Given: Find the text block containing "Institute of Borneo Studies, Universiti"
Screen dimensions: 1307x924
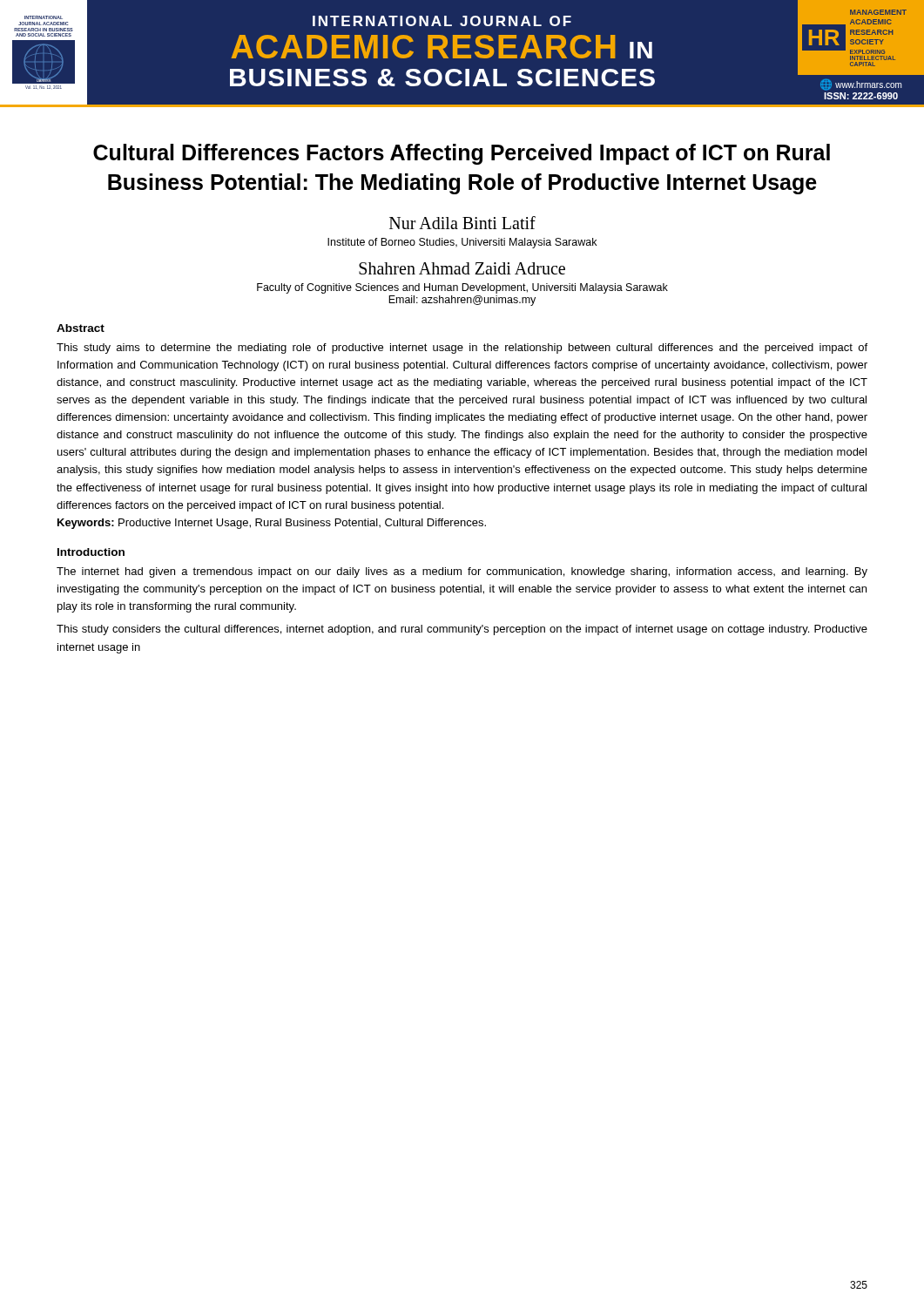Looking at the screenshot, I should [x=462, y=242].
